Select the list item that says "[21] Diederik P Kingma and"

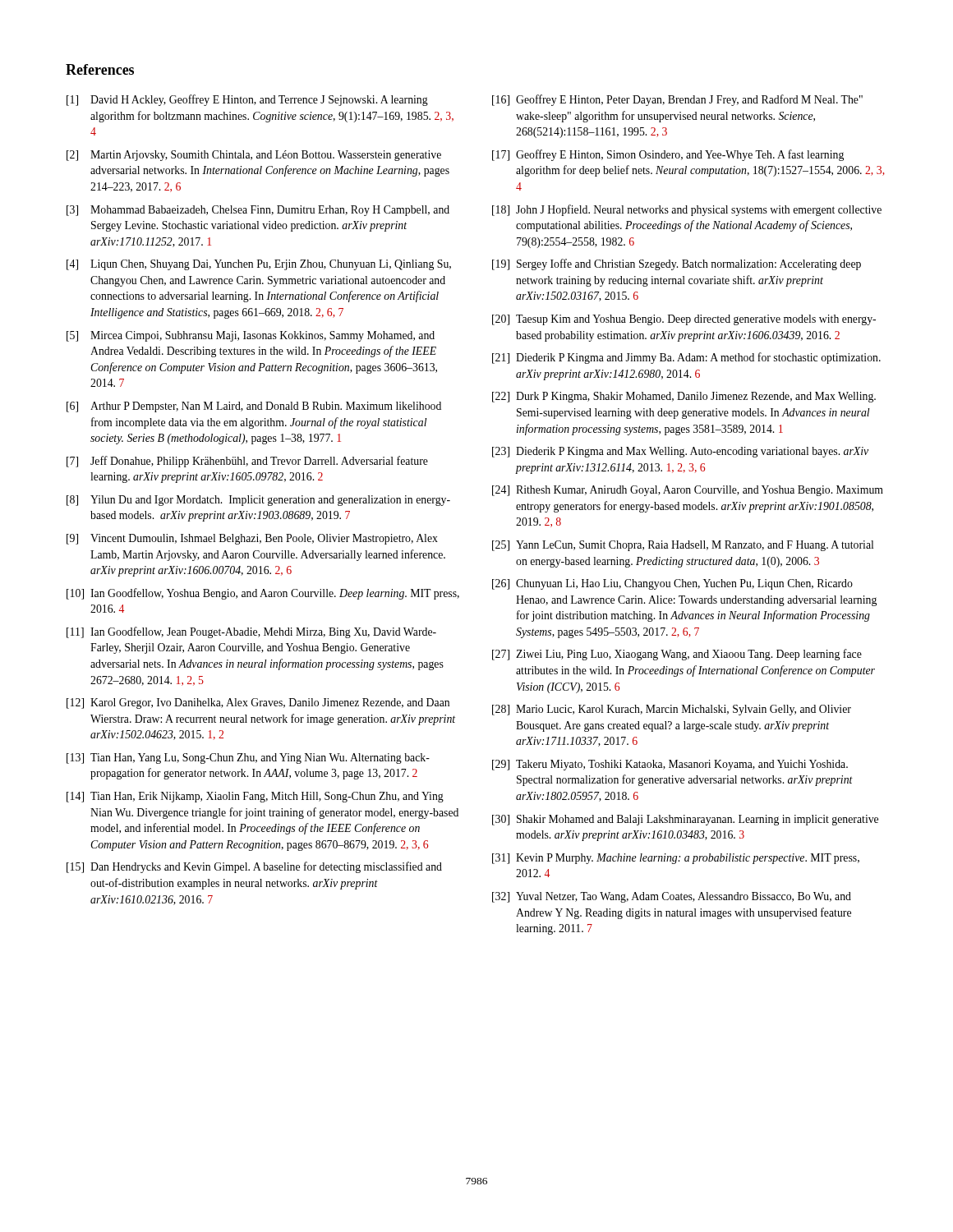tap(689, 366)
